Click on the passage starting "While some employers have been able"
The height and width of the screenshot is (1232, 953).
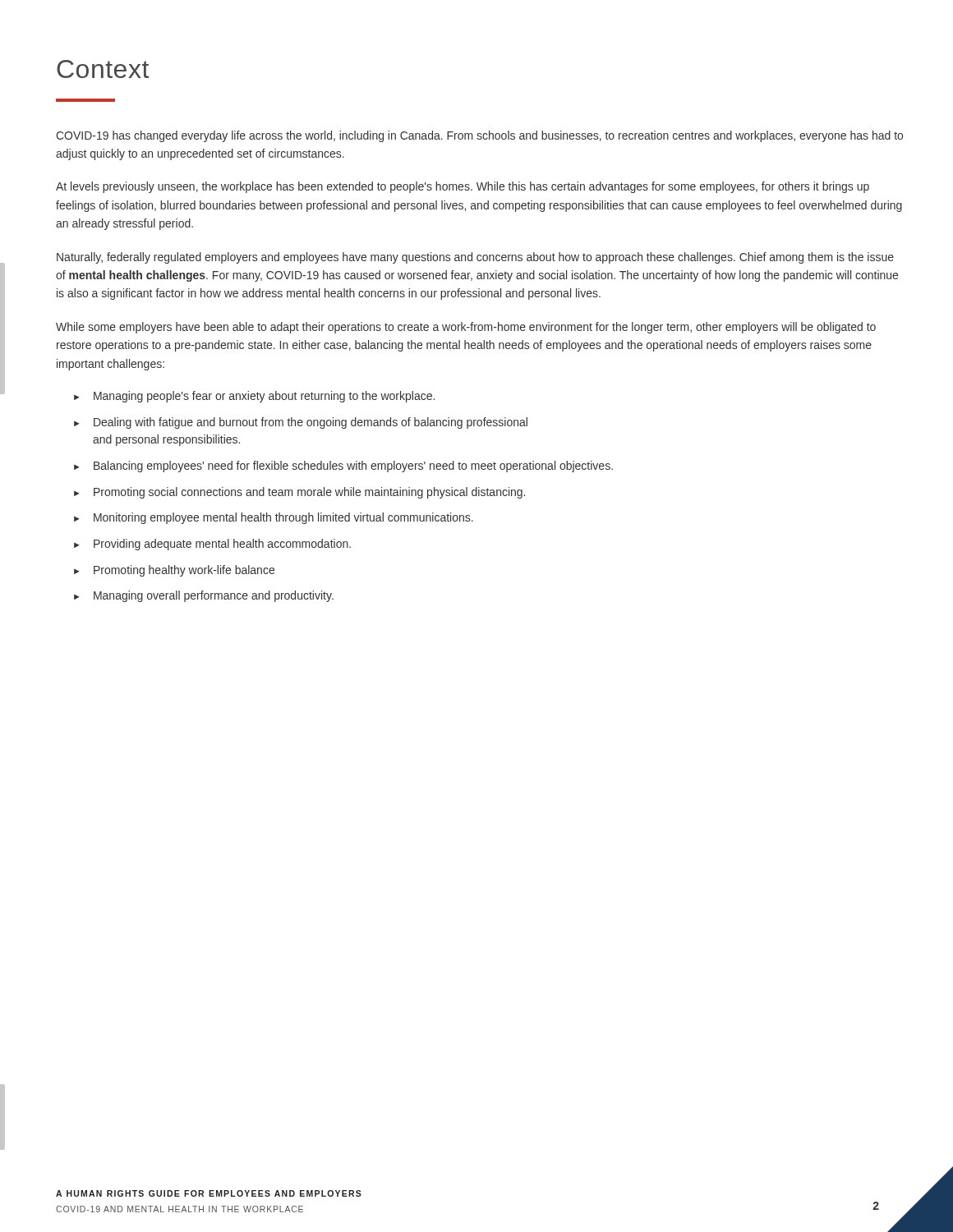[x=466, y=345]
